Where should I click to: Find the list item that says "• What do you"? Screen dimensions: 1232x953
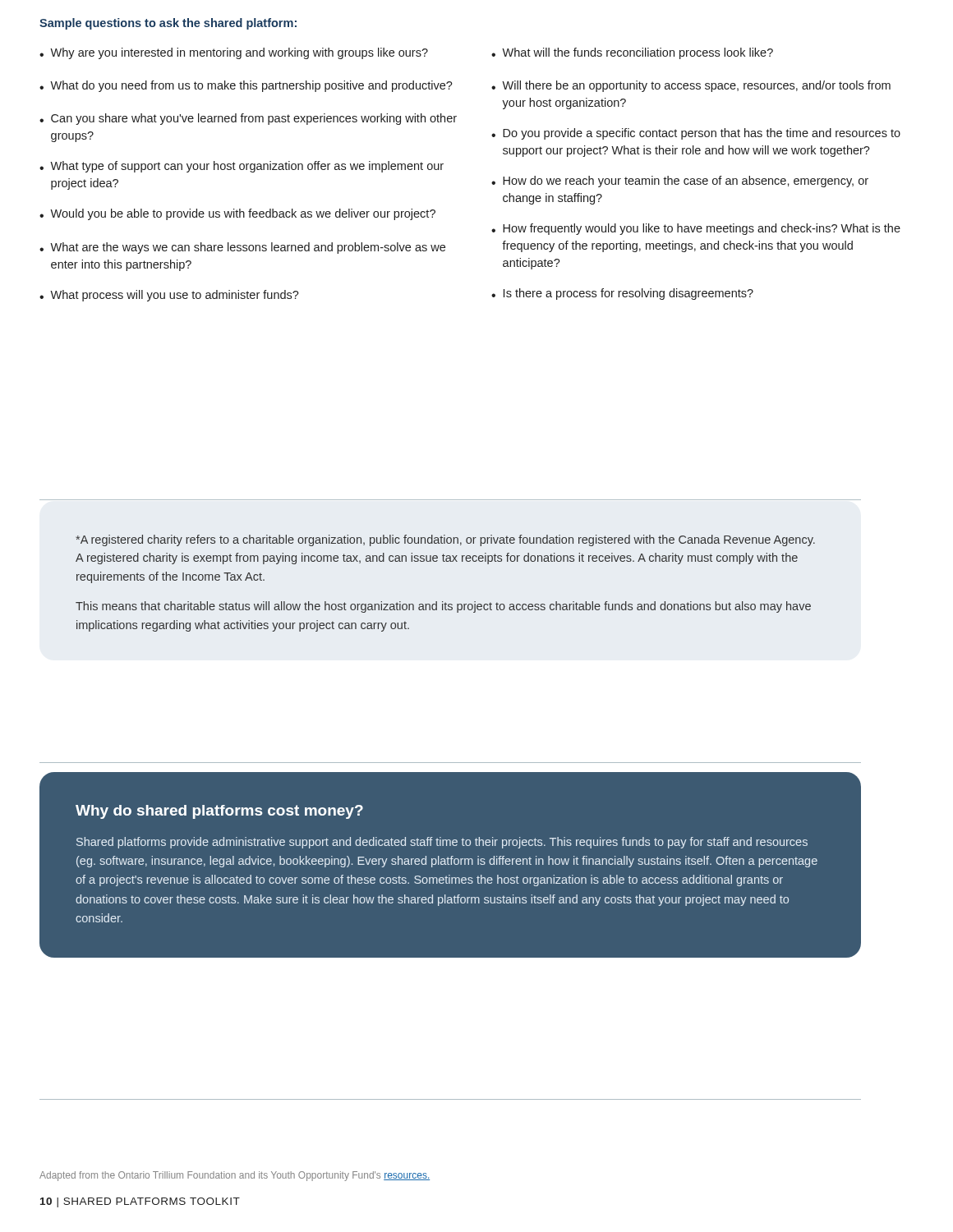click(246, 87)
